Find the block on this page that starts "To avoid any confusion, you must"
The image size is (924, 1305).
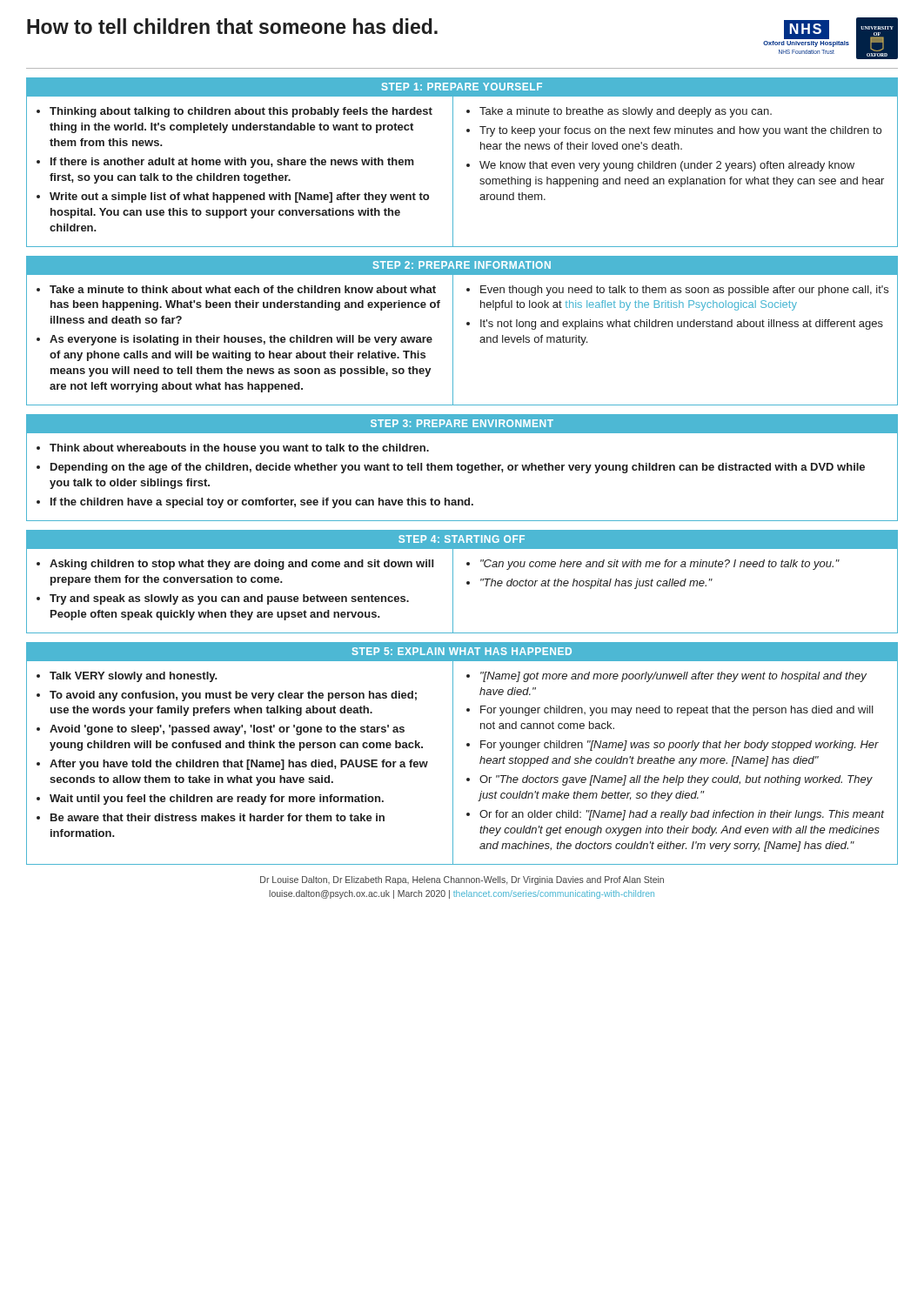(x=234, y=702)
